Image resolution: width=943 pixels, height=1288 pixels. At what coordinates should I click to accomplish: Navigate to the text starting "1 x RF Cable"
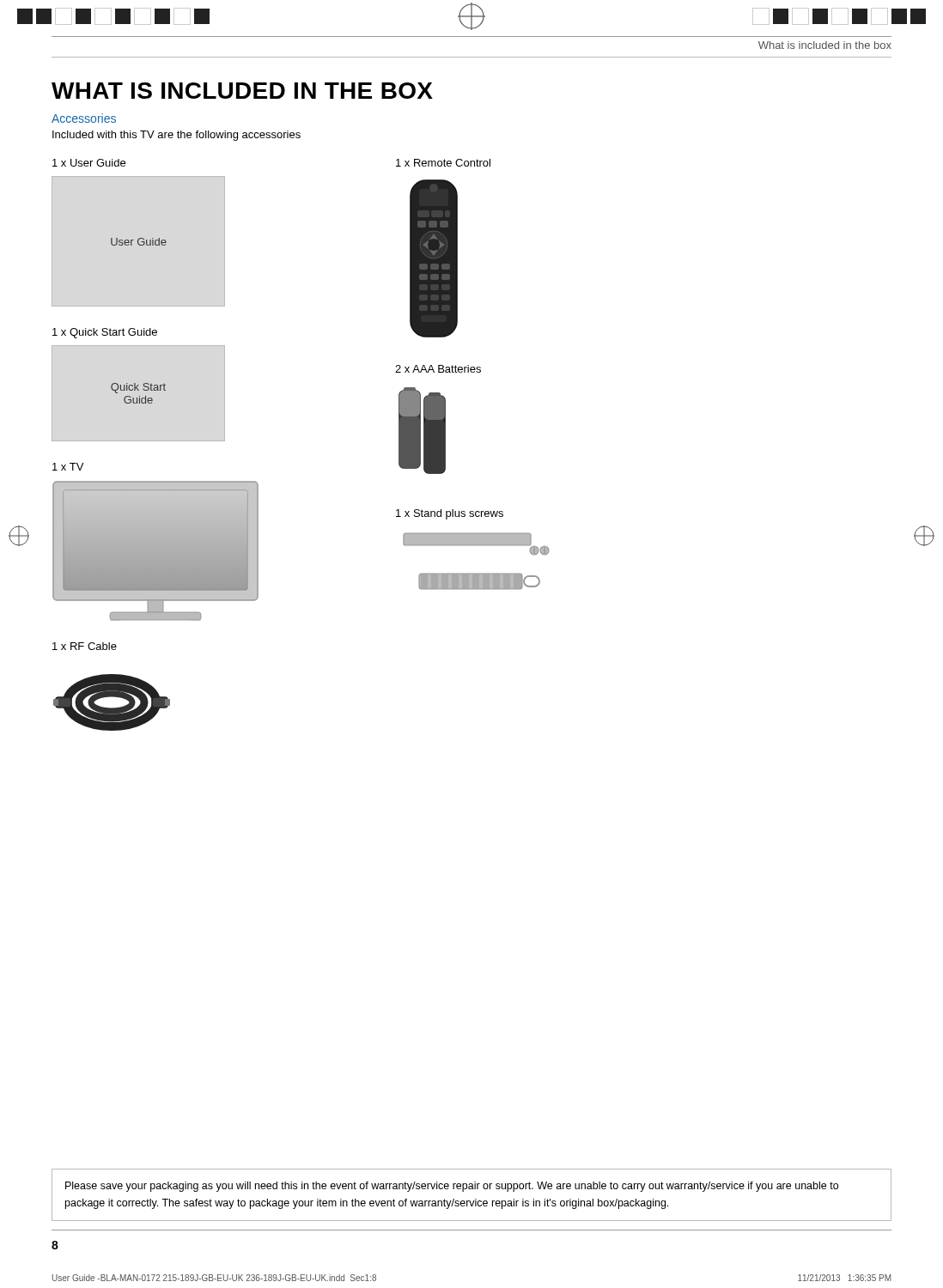pyautogui.click(x=84, y=646)
